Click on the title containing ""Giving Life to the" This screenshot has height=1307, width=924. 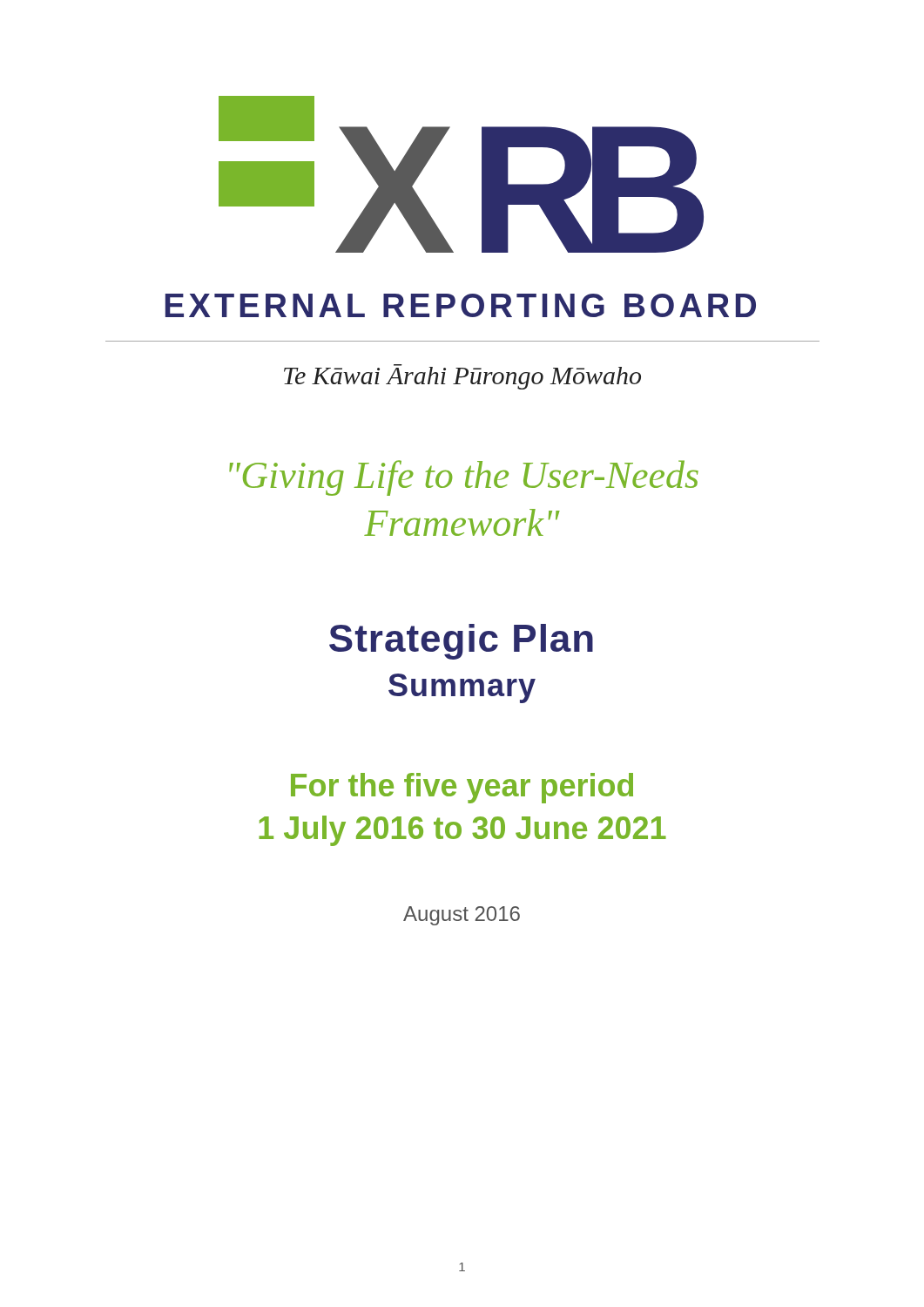click(462, 499)
